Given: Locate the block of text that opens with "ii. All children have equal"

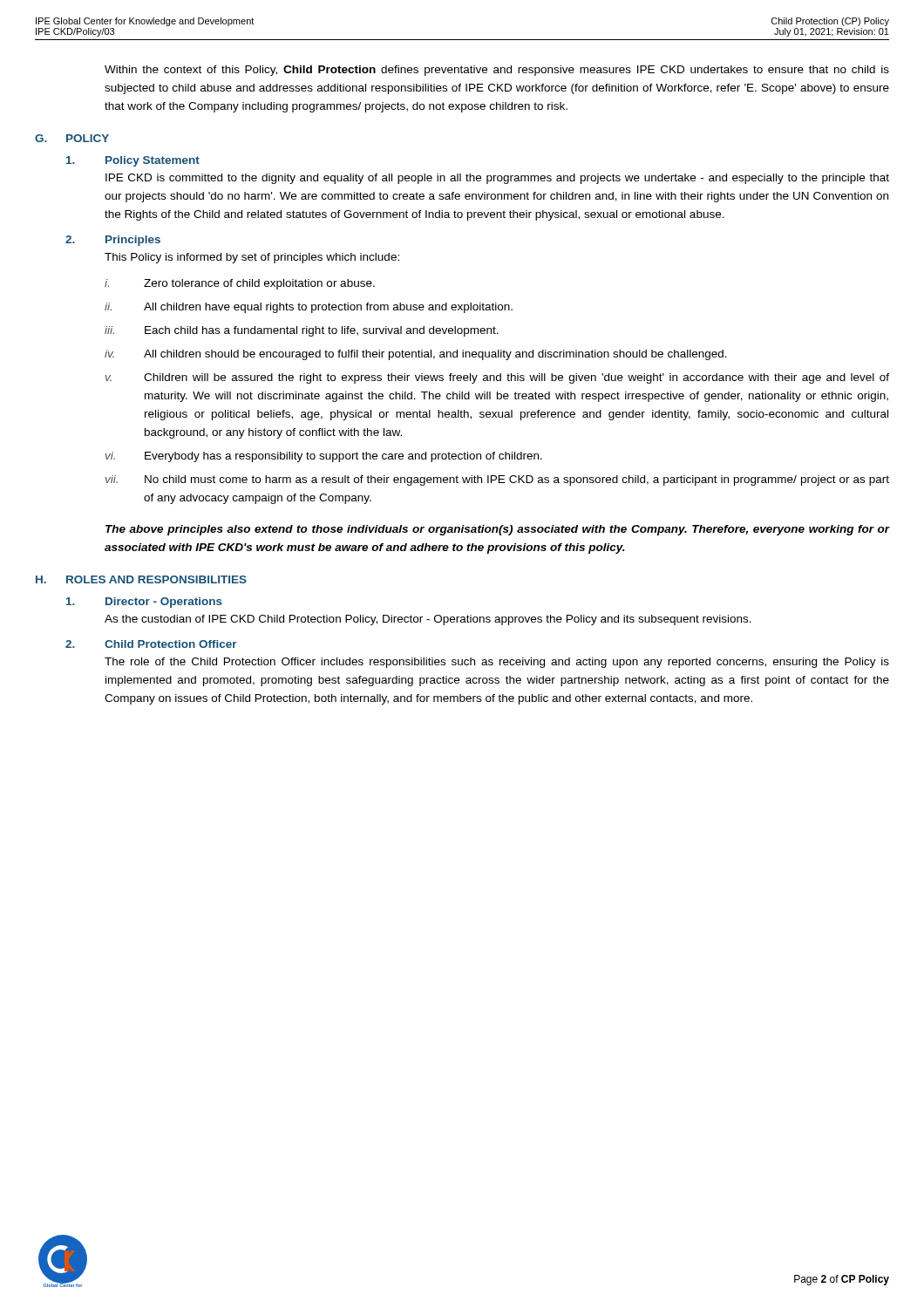Looking at the screenshot, I should [x=497, y=308].
